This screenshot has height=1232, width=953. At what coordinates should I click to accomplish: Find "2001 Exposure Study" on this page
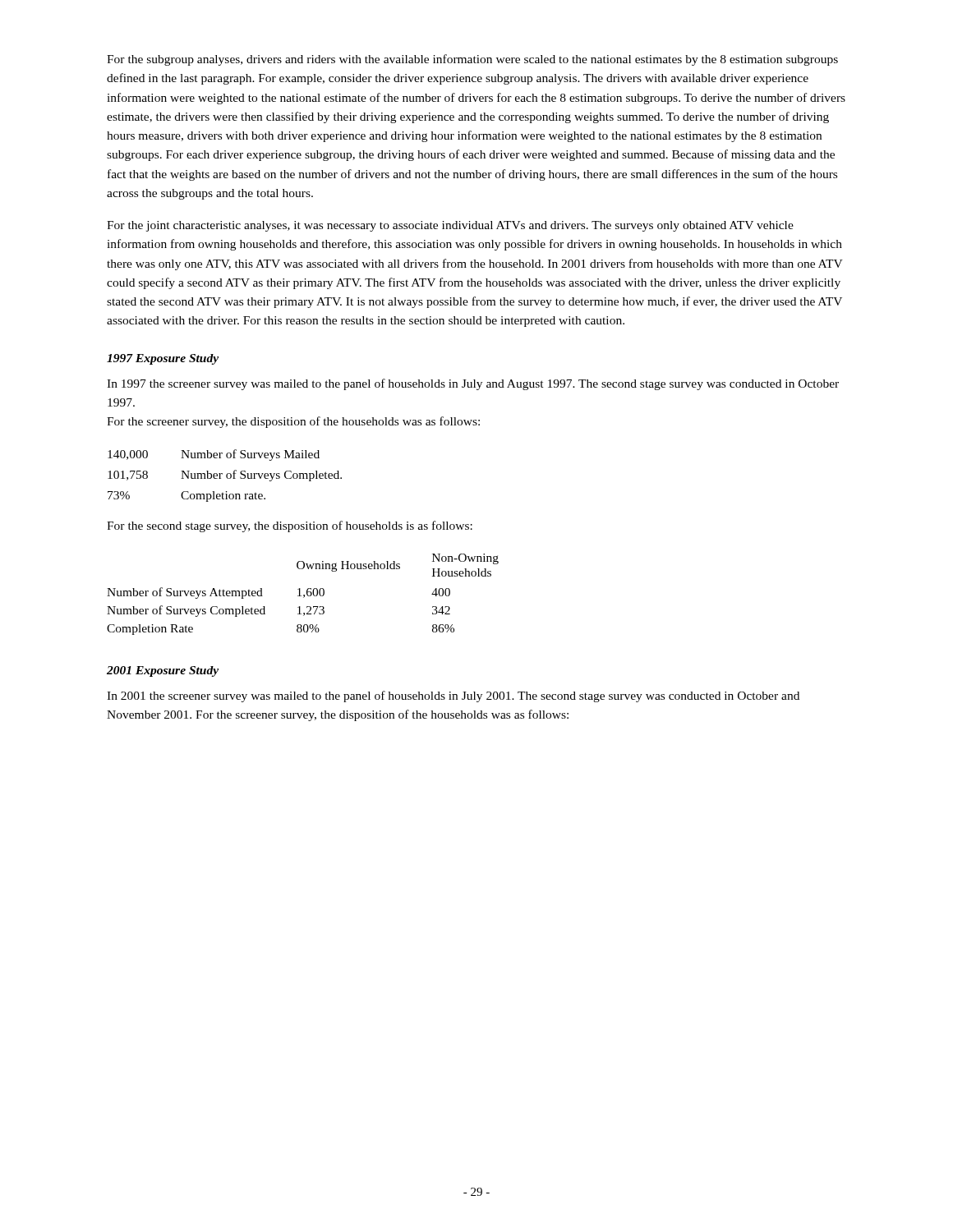click(x=163, y=671)
